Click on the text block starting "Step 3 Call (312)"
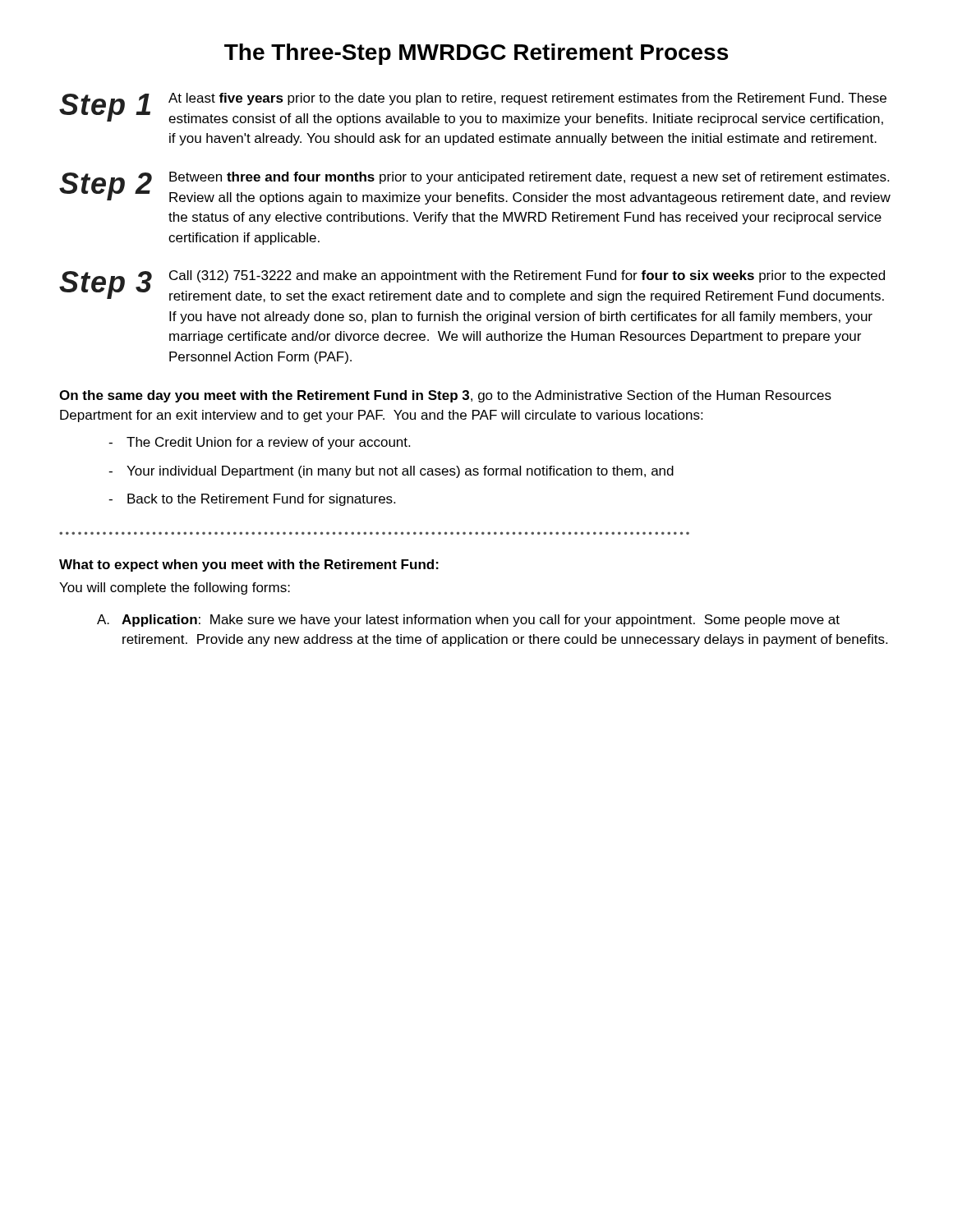Viewport: 953px width, 1232px height. click(476, 317)
